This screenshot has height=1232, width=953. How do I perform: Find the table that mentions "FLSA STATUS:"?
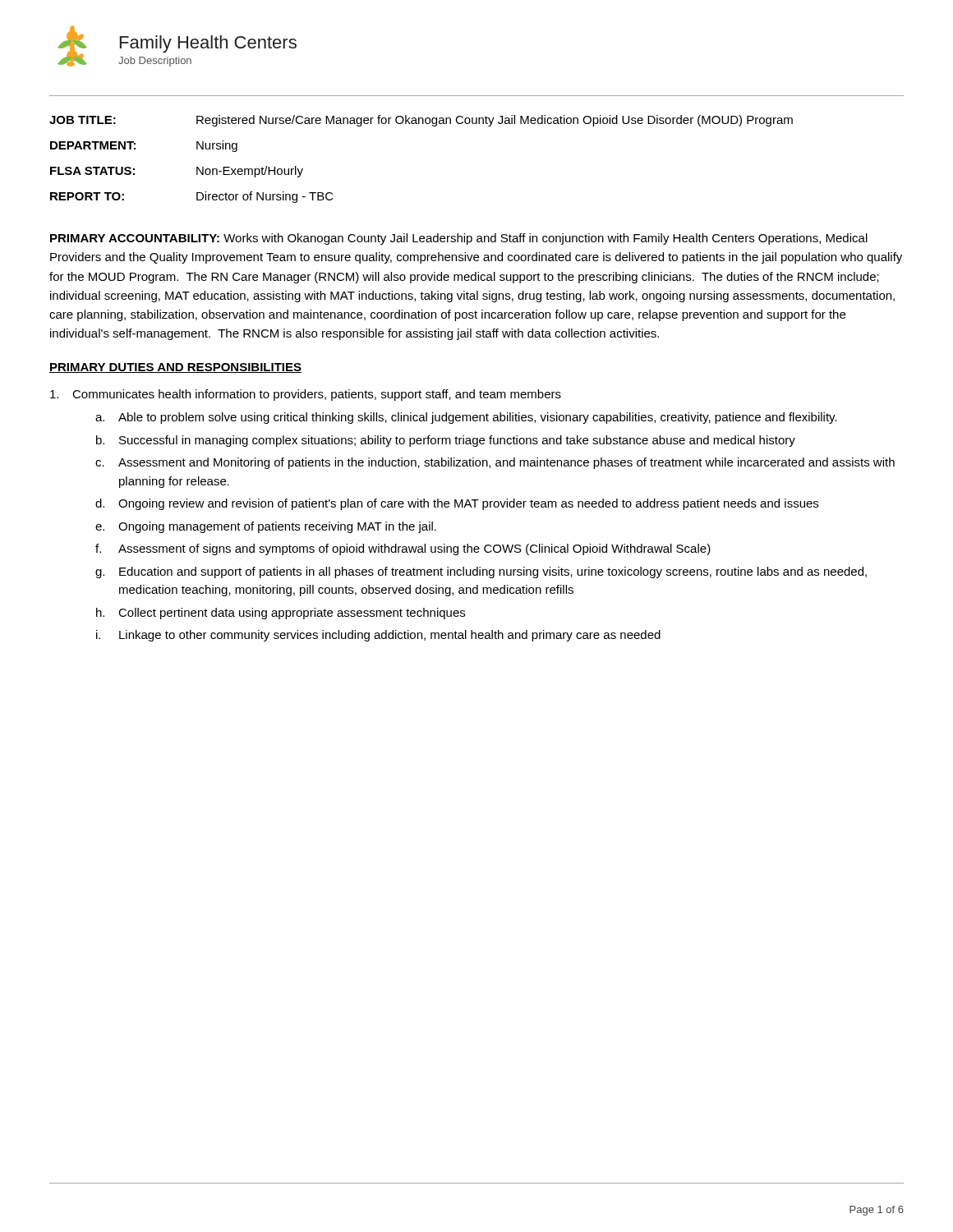(476, 158)
